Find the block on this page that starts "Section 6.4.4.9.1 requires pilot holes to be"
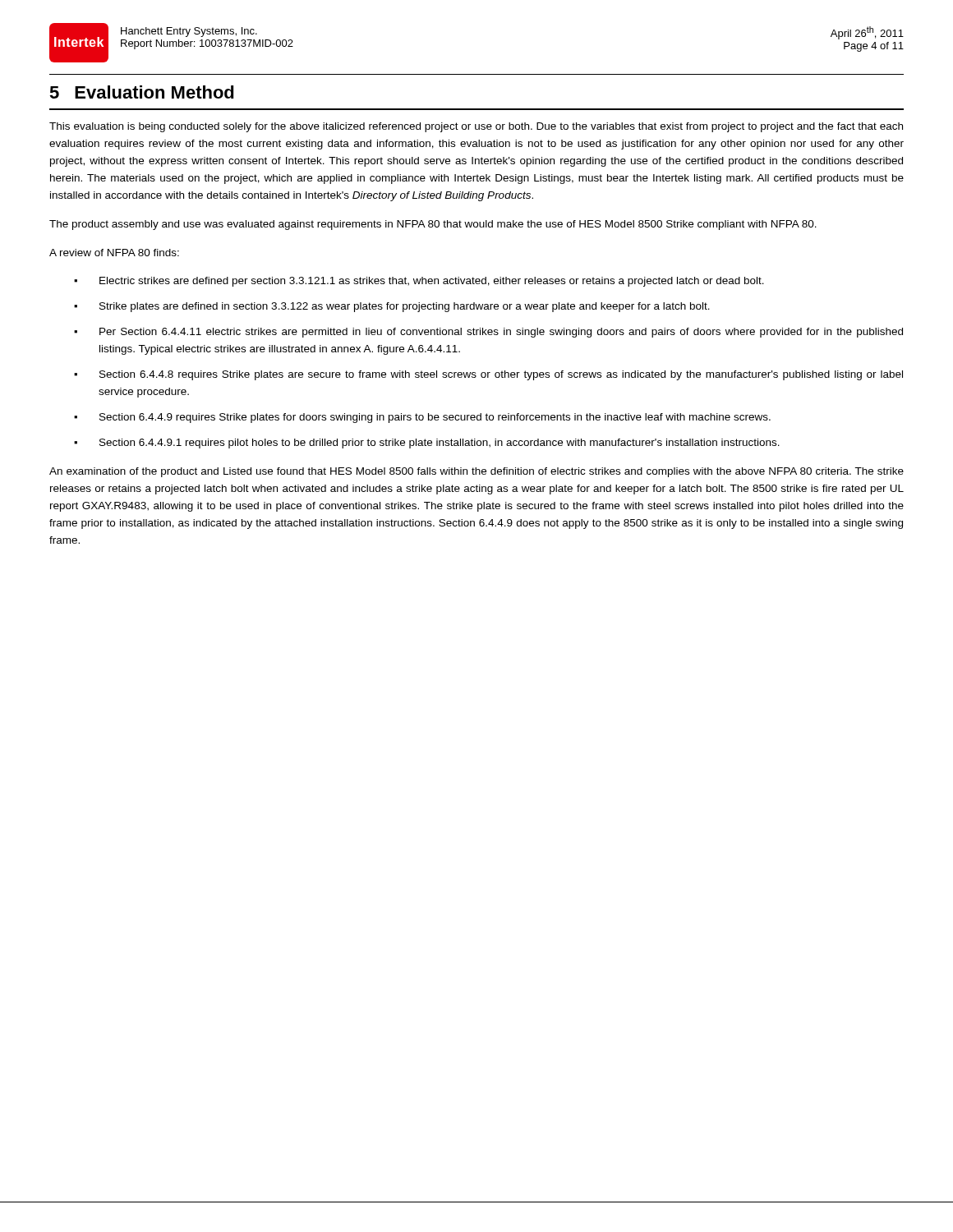The height and width of the screenshot is (1232, 953). click(x=439, y=442)
